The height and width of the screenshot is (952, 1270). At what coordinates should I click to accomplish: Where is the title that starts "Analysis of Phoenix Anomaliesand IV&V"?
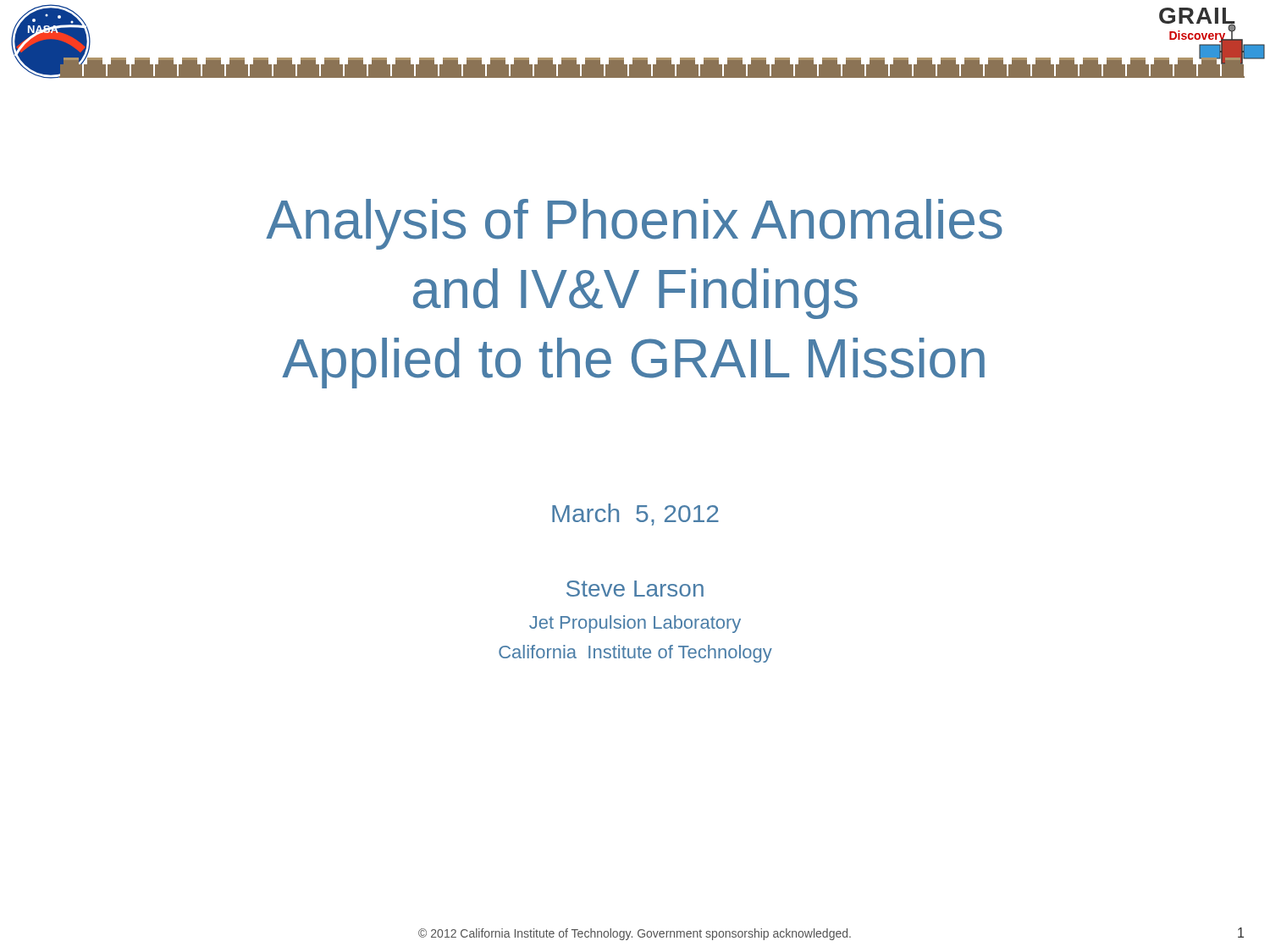click(x=635, y=289)
